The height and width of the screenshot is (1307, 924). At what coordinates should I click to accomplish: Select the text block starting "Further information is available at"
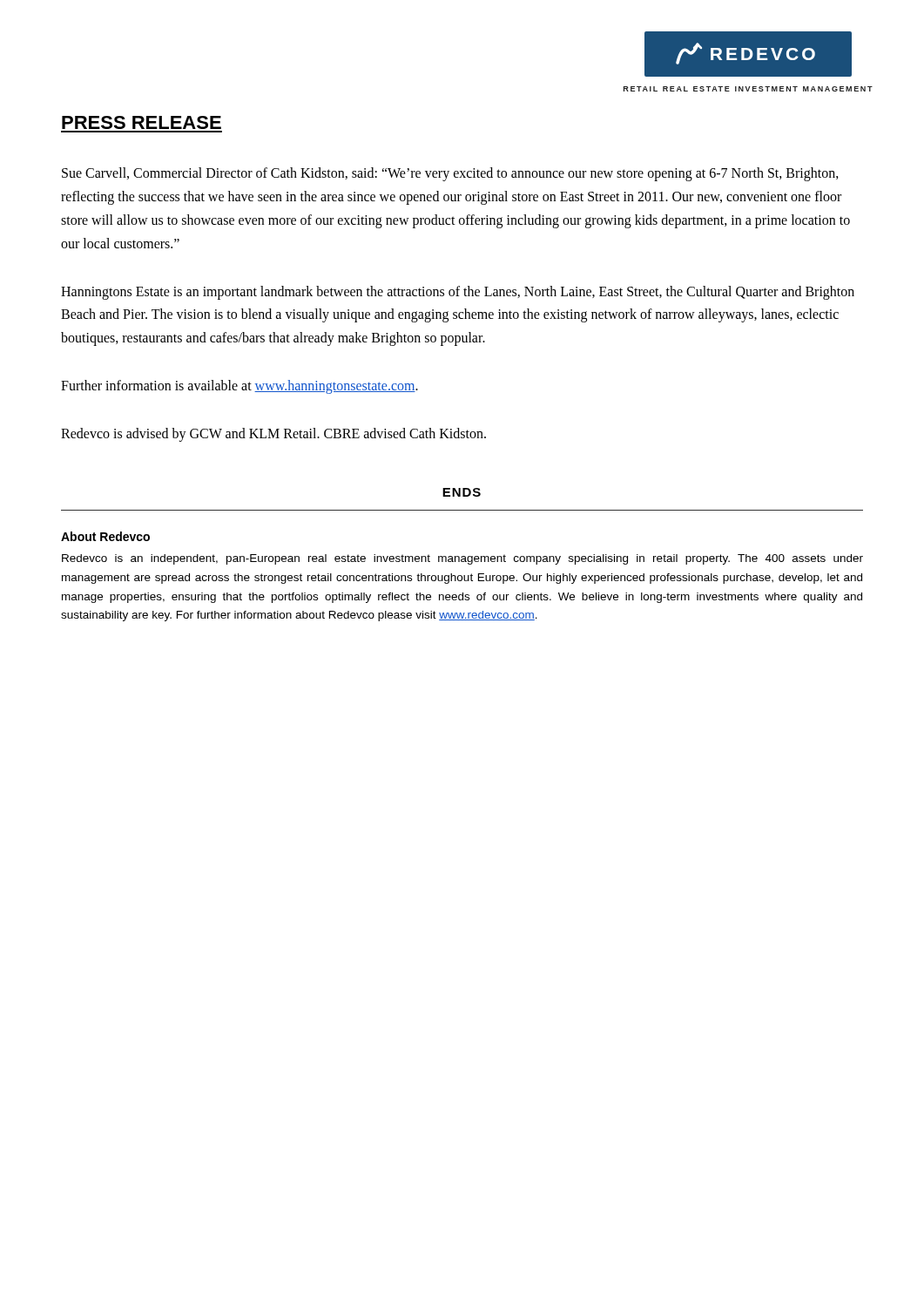tap(240, 386)
